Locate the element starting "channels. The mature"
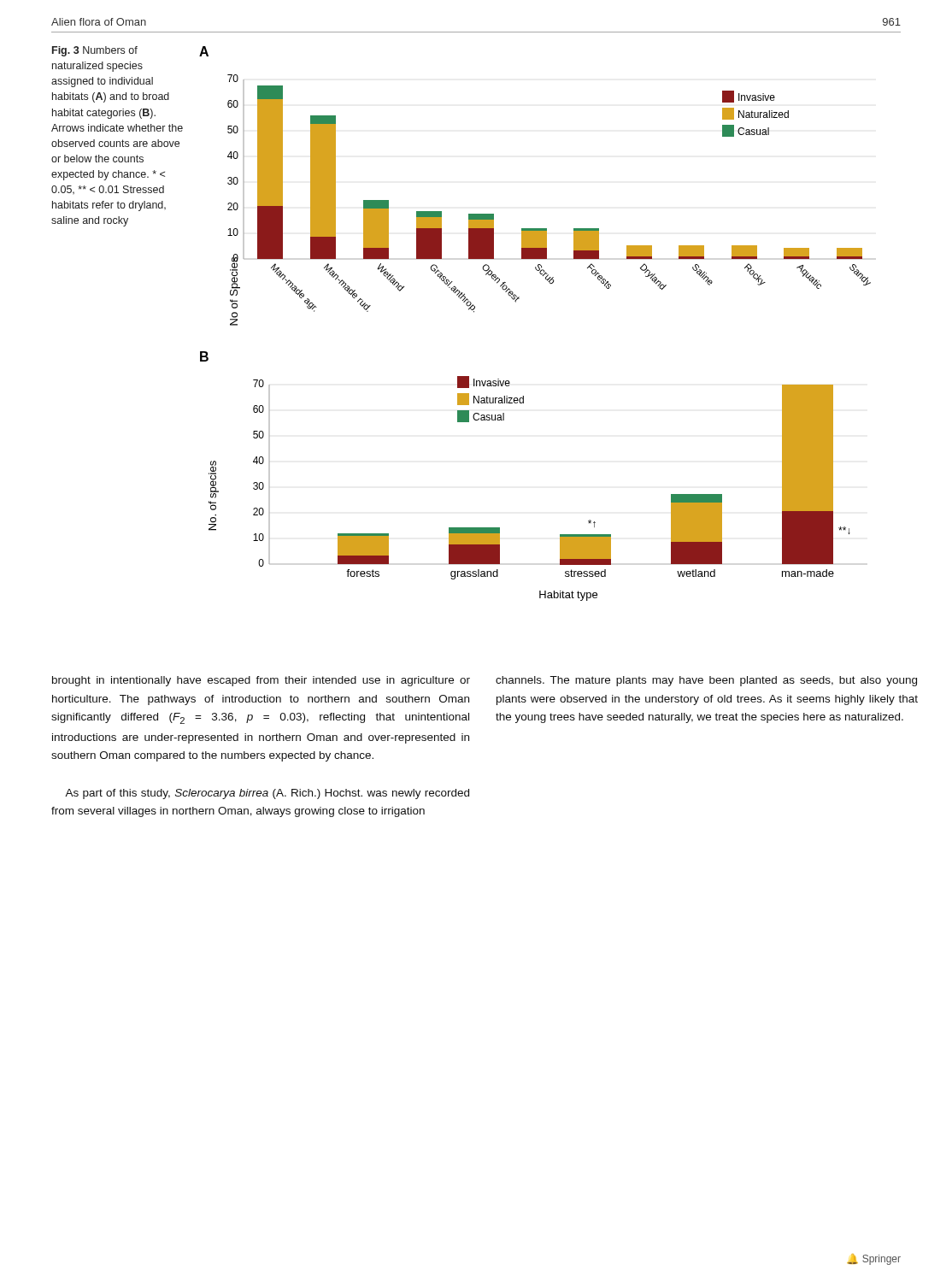The image size is (952, 1282). (707, 698)
